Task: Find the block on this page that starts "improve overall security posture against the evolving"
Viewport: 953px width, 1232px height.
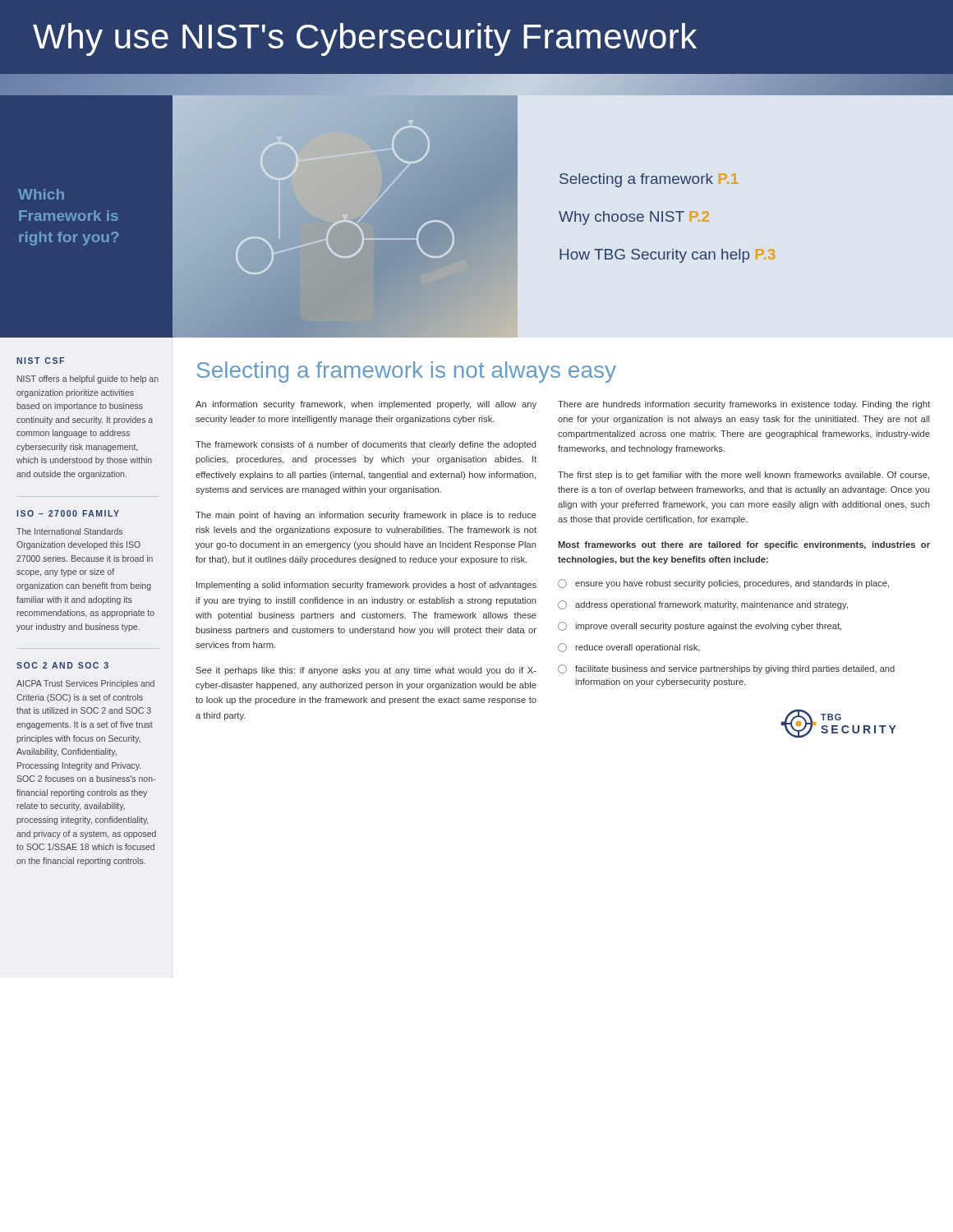Action: pyautogui.click(x=700, y=626)
